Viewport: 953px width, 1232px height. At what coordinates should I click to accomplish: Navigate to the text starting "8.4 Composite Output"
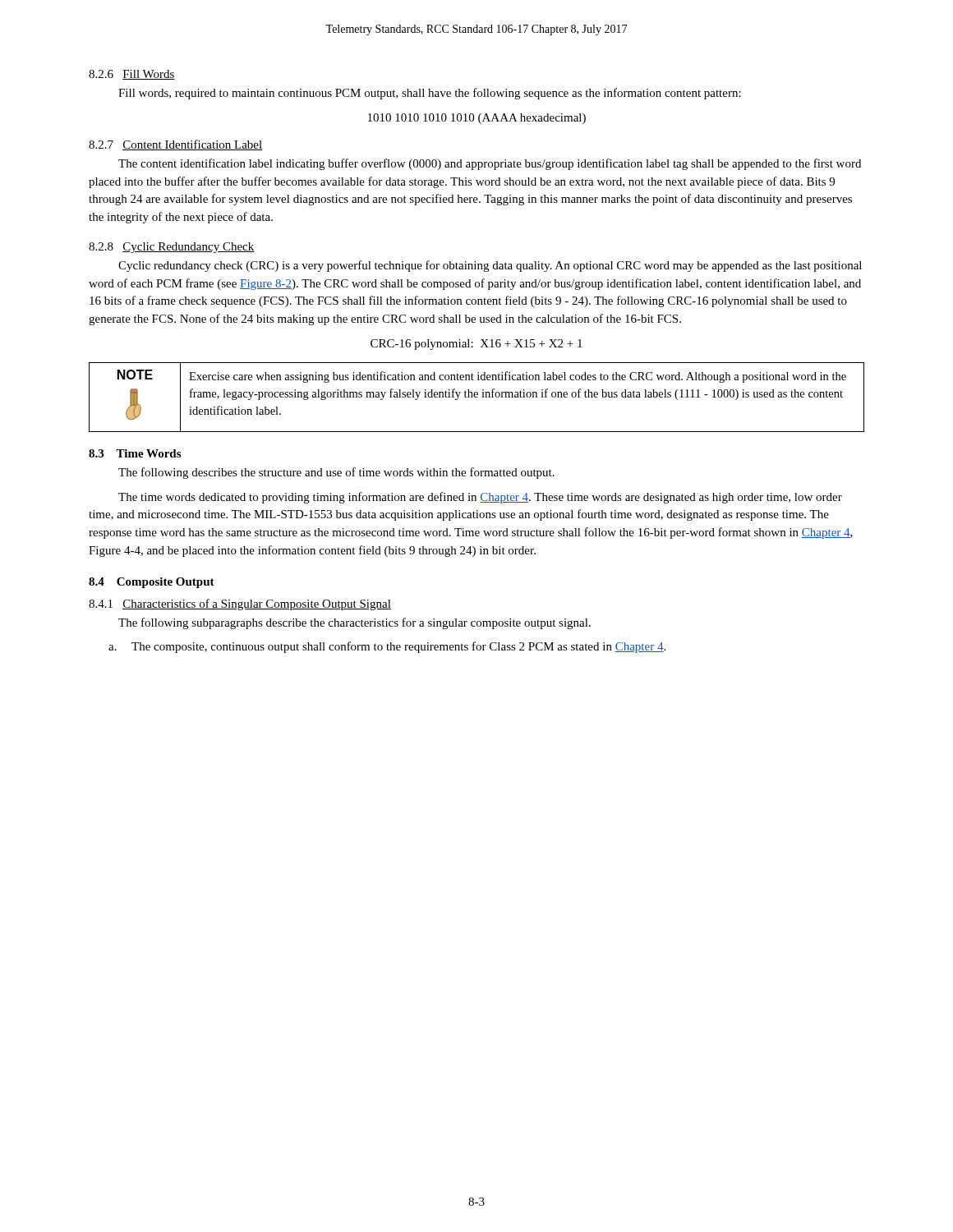(x=151, y=581)
